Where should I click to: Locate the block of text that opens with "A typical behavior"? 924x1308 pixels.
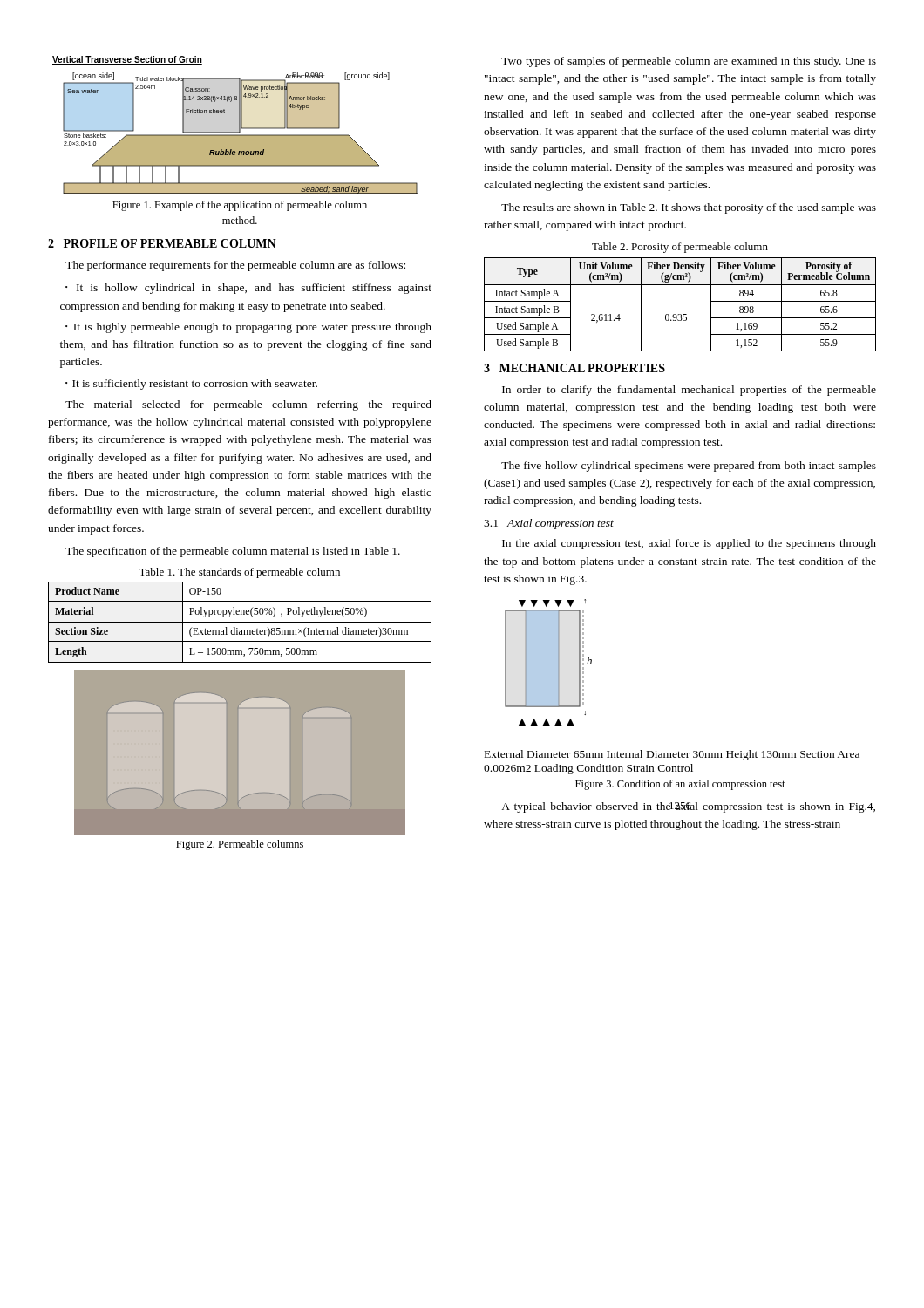point(680,815)
